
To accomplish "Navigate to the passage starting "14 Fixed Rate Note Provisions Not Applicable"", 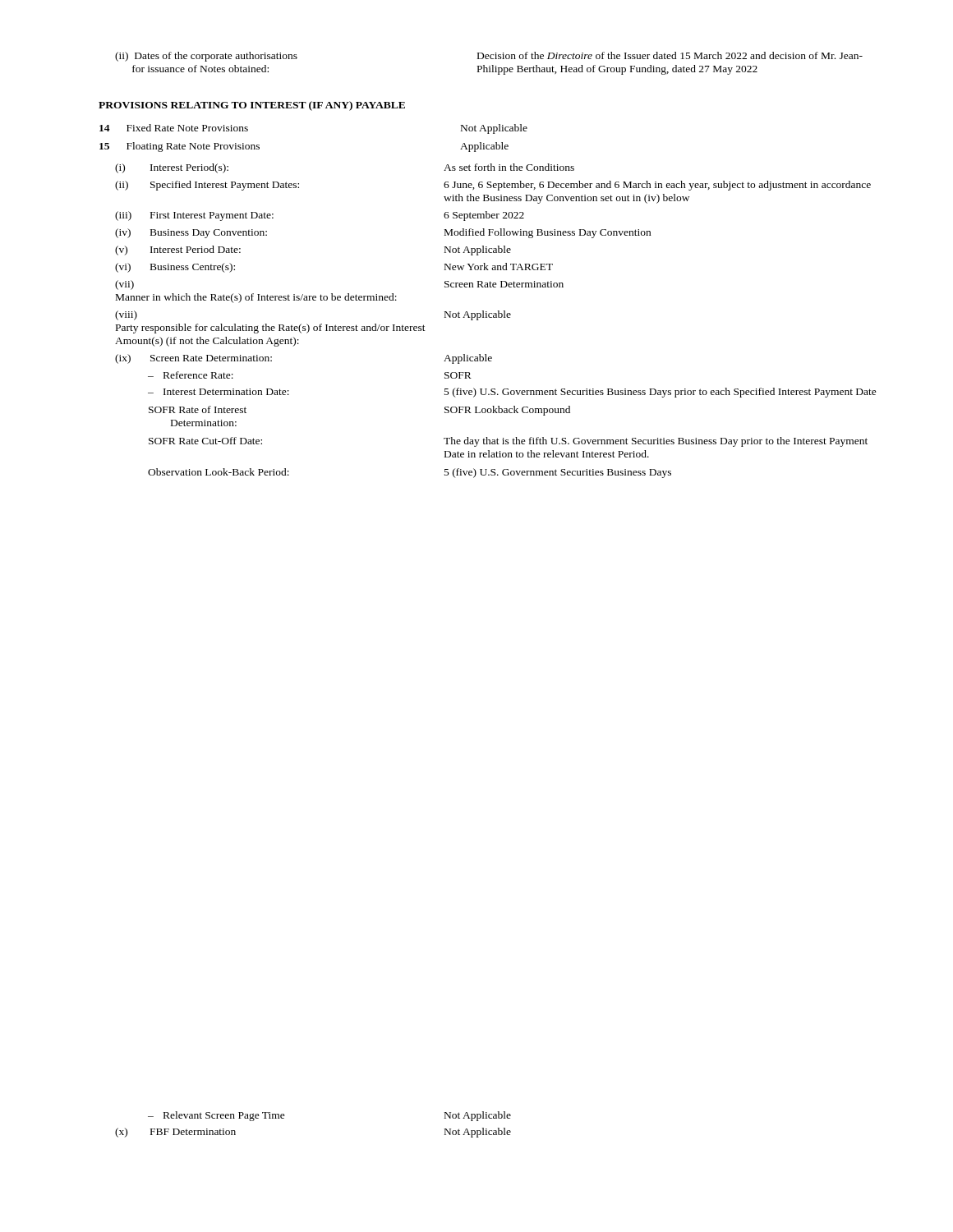I will pyautogui.click(x=493, y=128).
